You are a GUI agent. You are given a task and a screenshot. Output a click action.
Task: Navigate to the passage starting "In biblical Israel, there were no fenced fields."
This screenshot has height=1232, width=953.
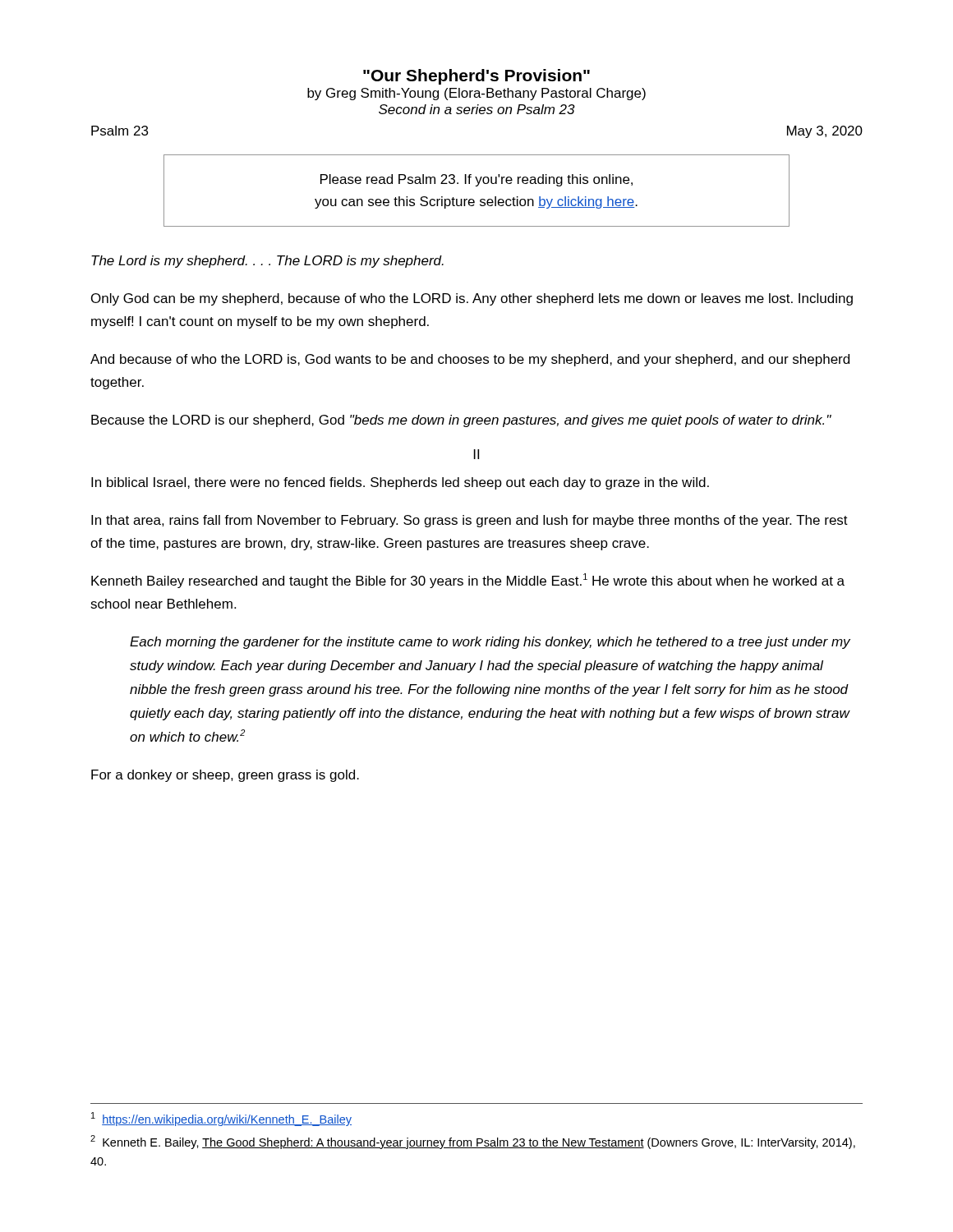point(400,482)
